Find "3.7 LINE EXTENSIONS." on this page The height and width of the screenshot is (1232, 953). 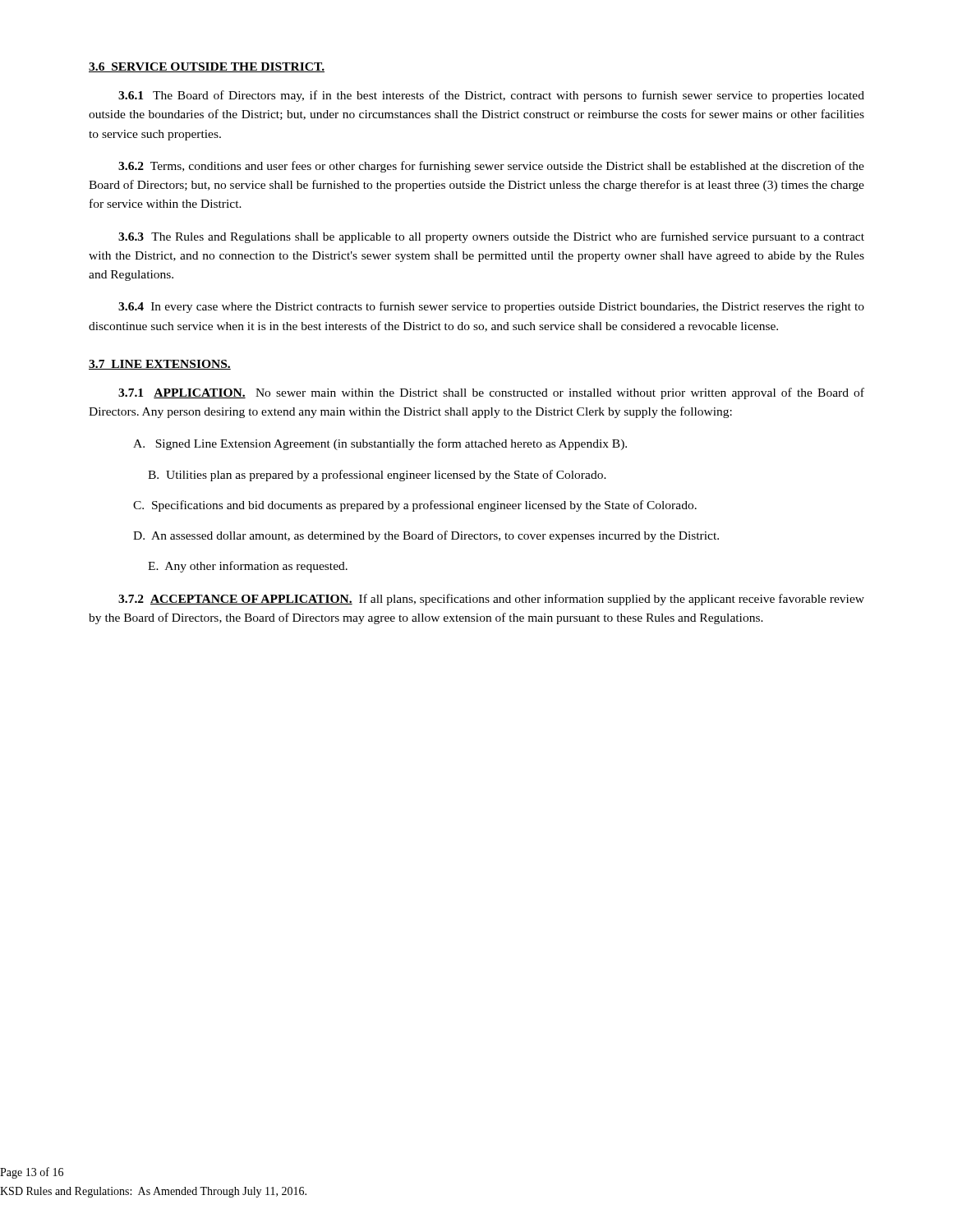tap(160, 363)
